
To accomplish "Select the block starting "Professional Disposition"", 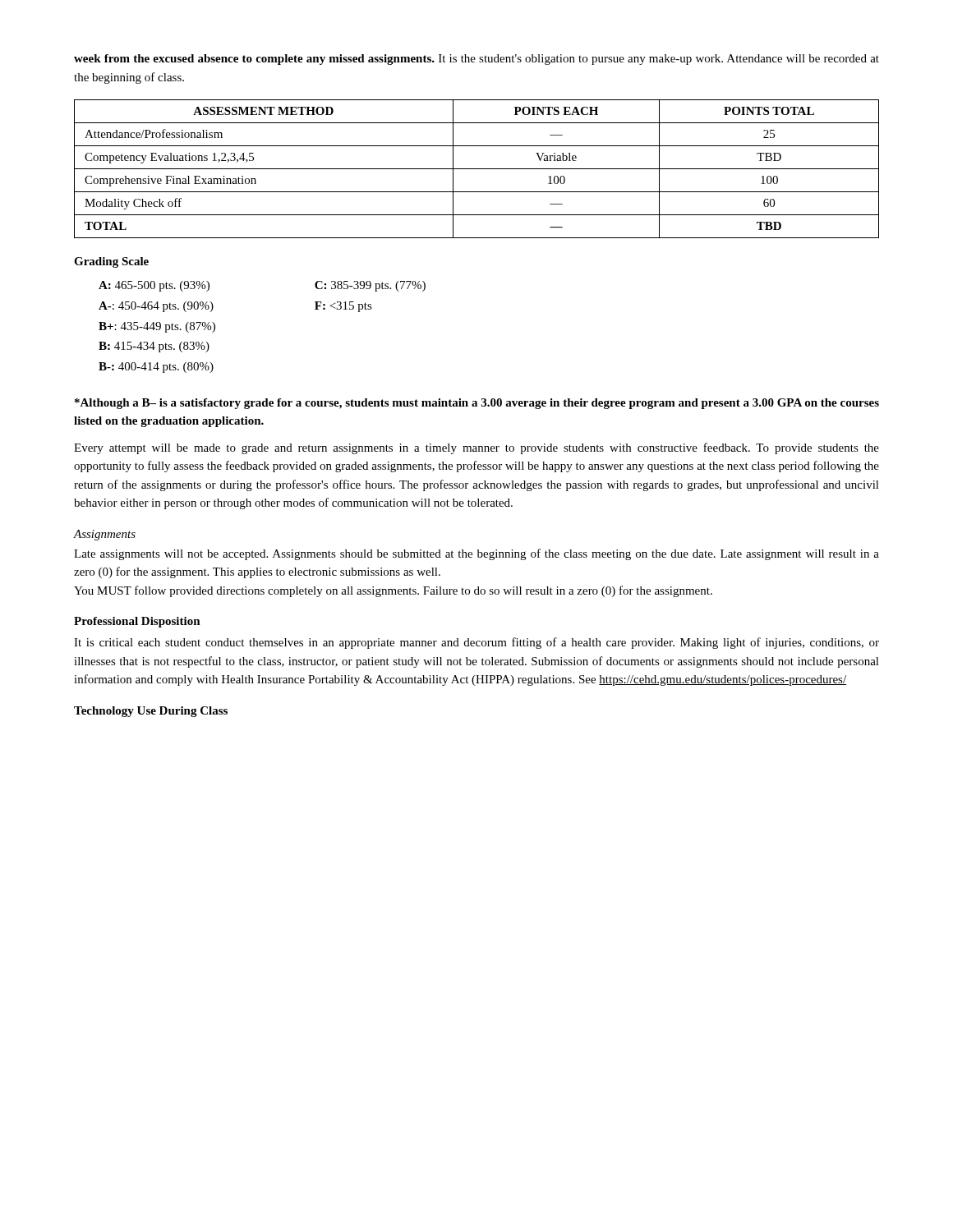I will coord(137,621).
